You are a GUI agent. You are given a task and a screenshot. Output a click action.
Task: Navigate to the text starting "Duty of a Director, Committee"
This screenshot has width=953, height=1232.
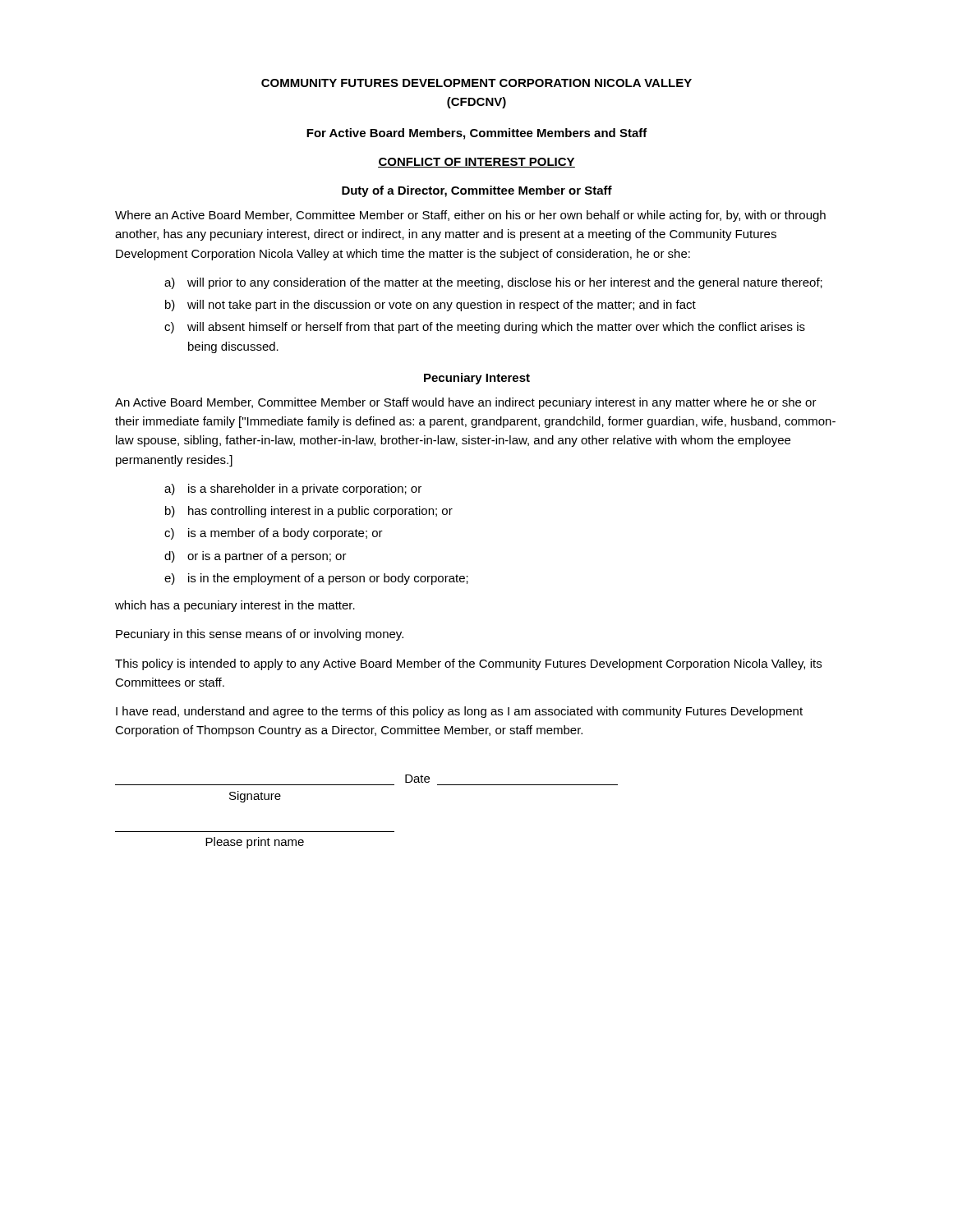coord(476,190)
